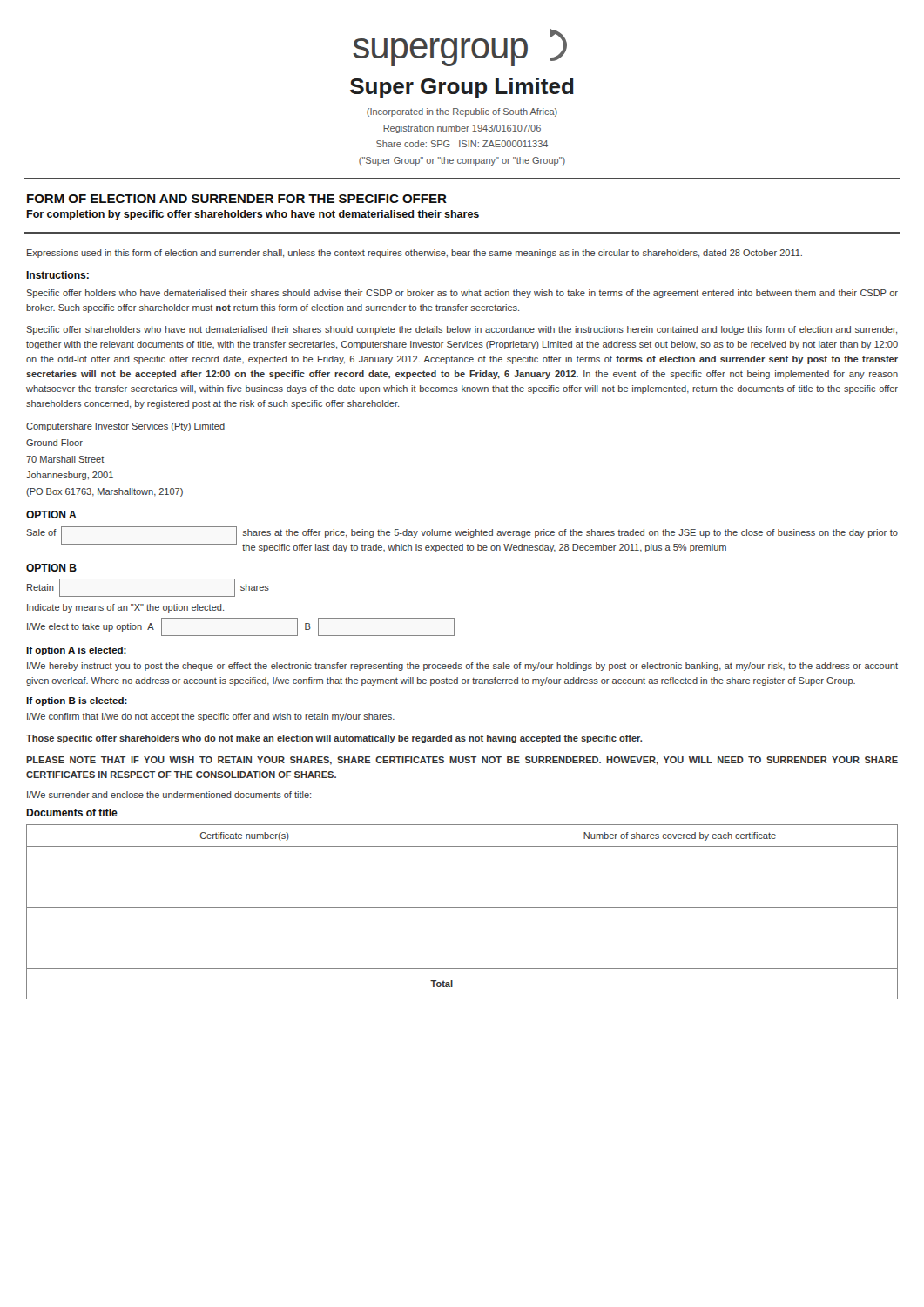Point to the text block starting "Sale of shares at the offer price,"
The image size is (924, 1307).
click(x=462, y=540)
